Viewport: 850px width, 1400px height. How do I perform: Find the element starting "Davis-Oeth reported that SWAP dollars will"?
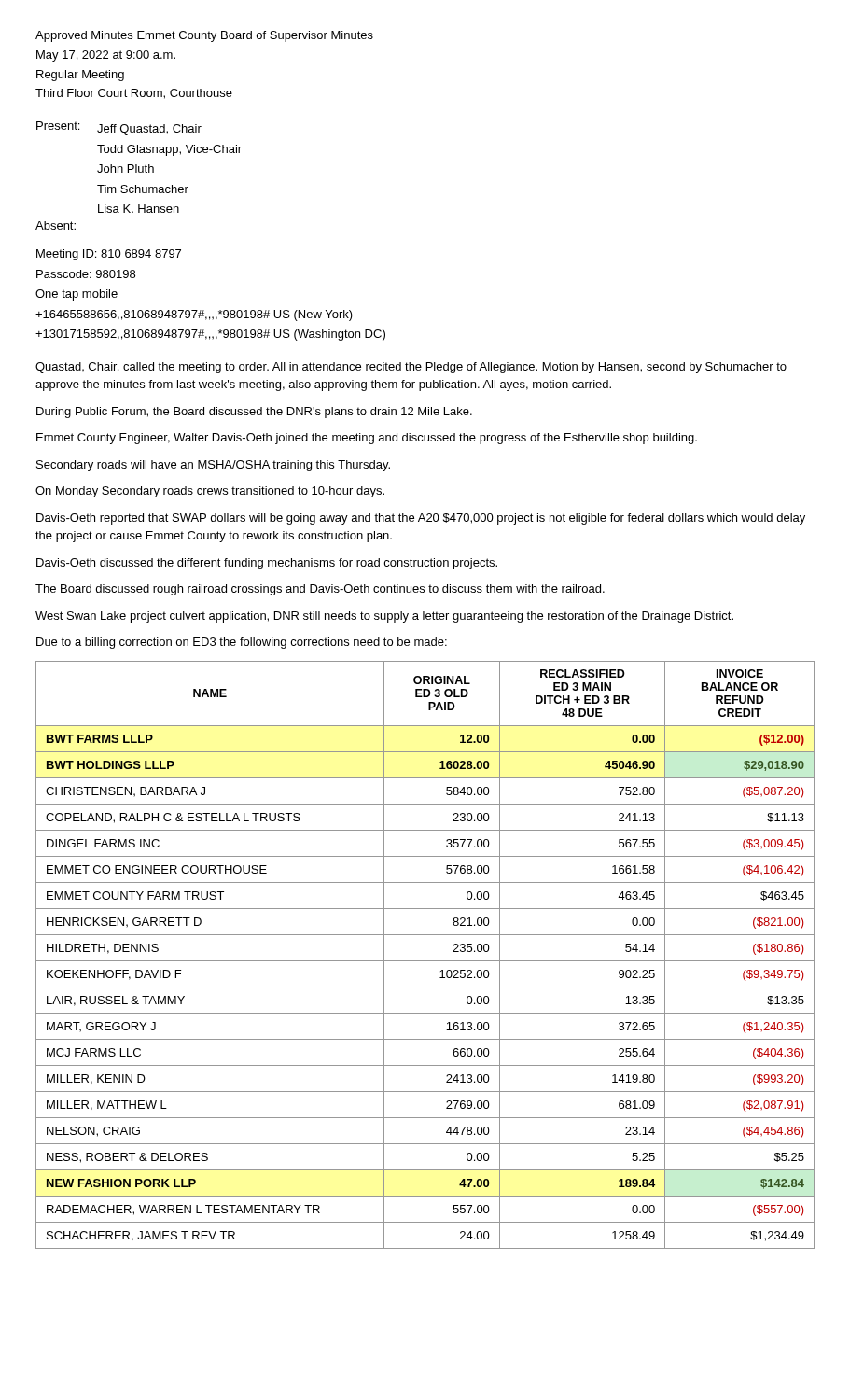(420, 526)
